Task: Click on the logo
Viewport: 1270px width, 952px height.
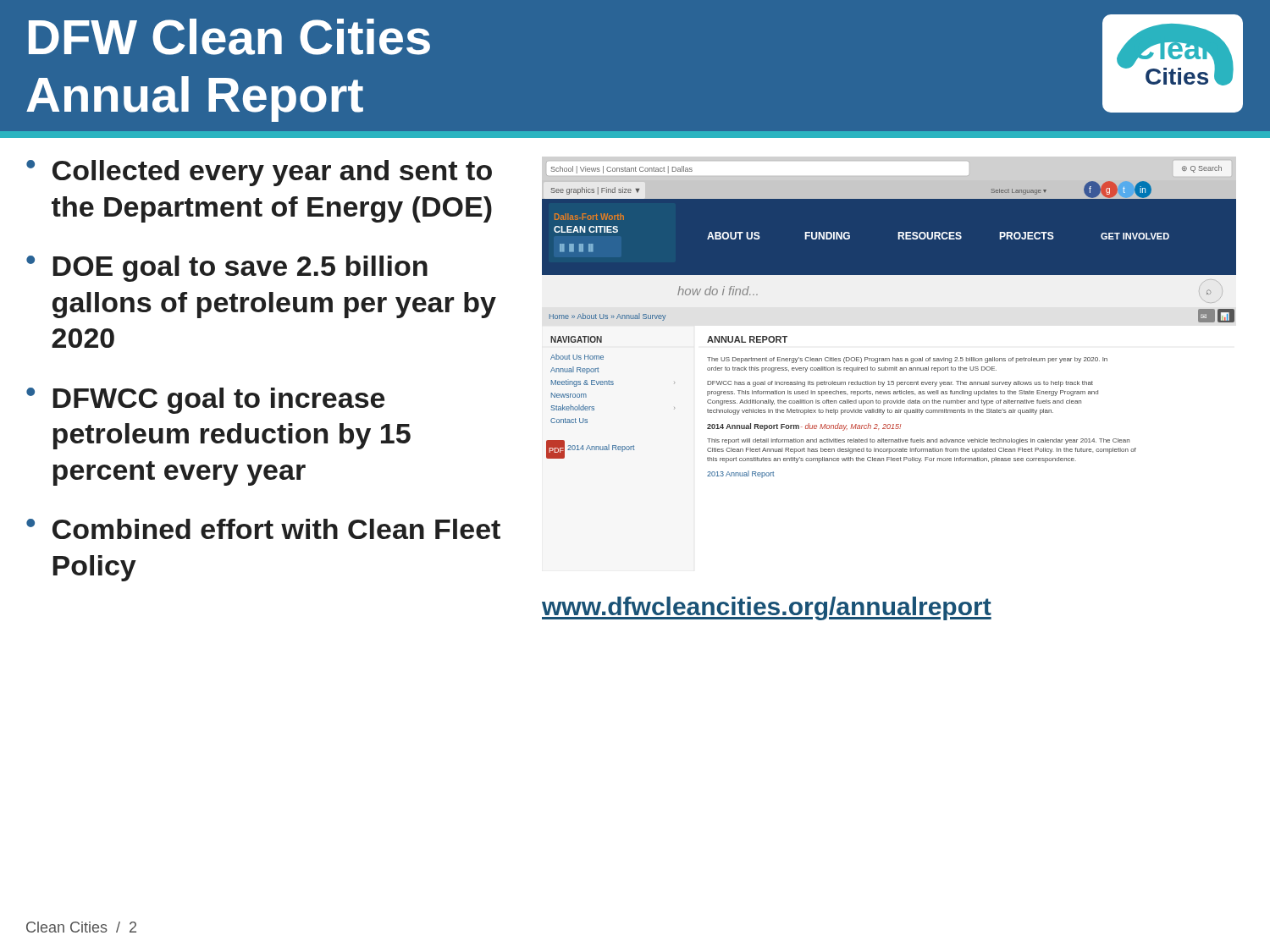Action: 1173,63
